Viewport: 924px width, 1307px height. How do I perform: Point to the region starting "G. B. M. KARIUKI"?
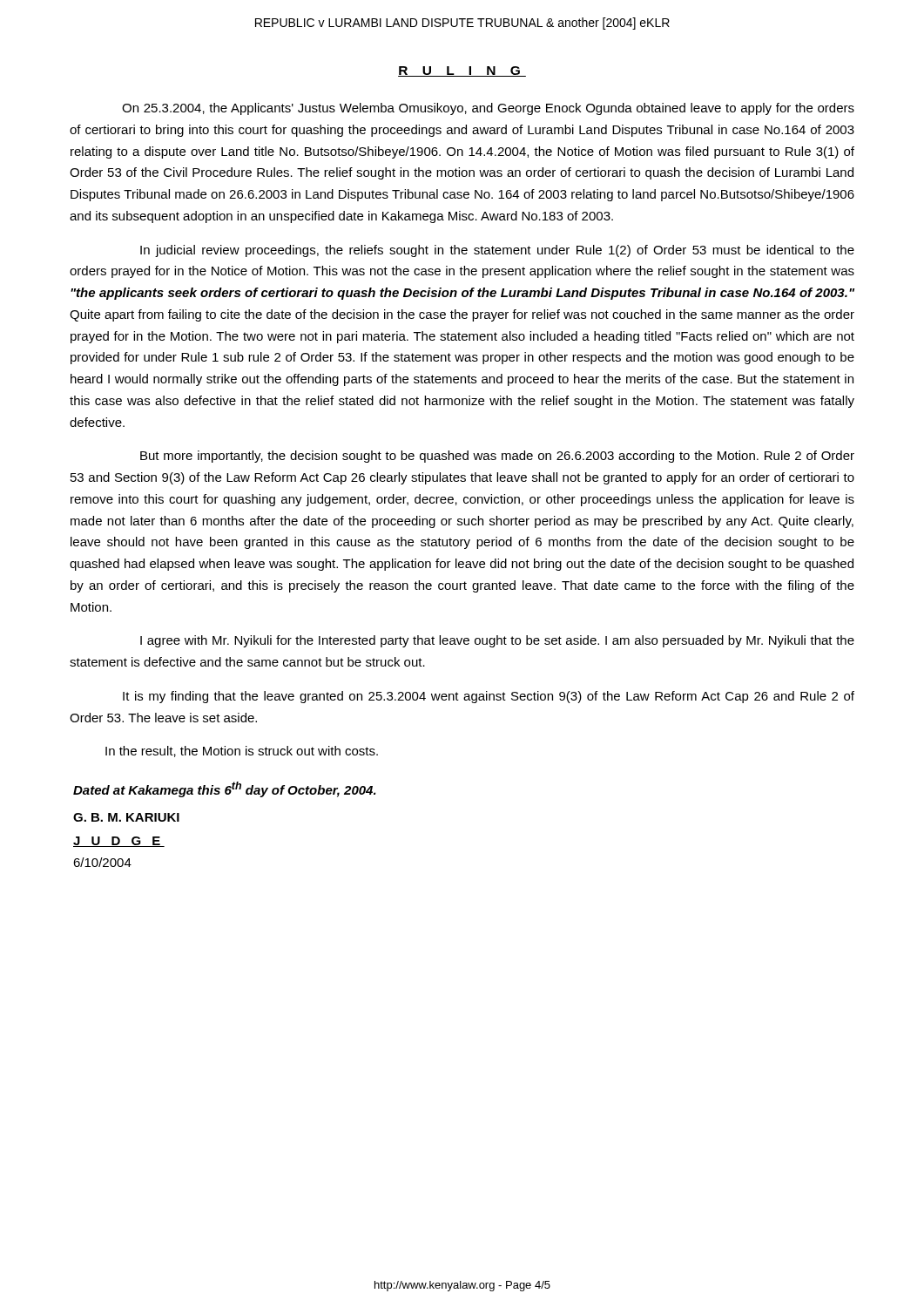coord(126,817)
